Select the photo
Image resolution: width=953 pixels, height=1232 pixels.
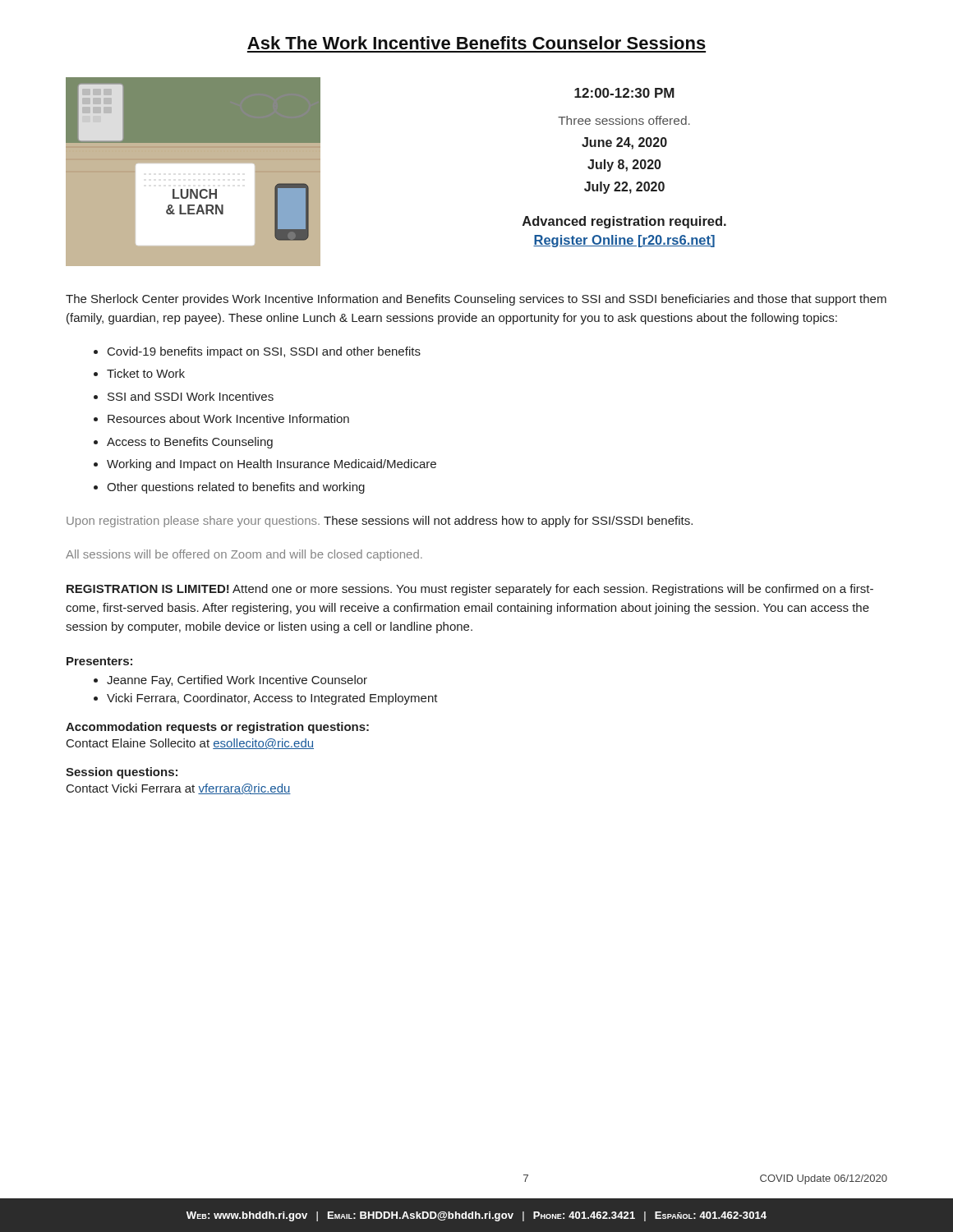(193, 172)
